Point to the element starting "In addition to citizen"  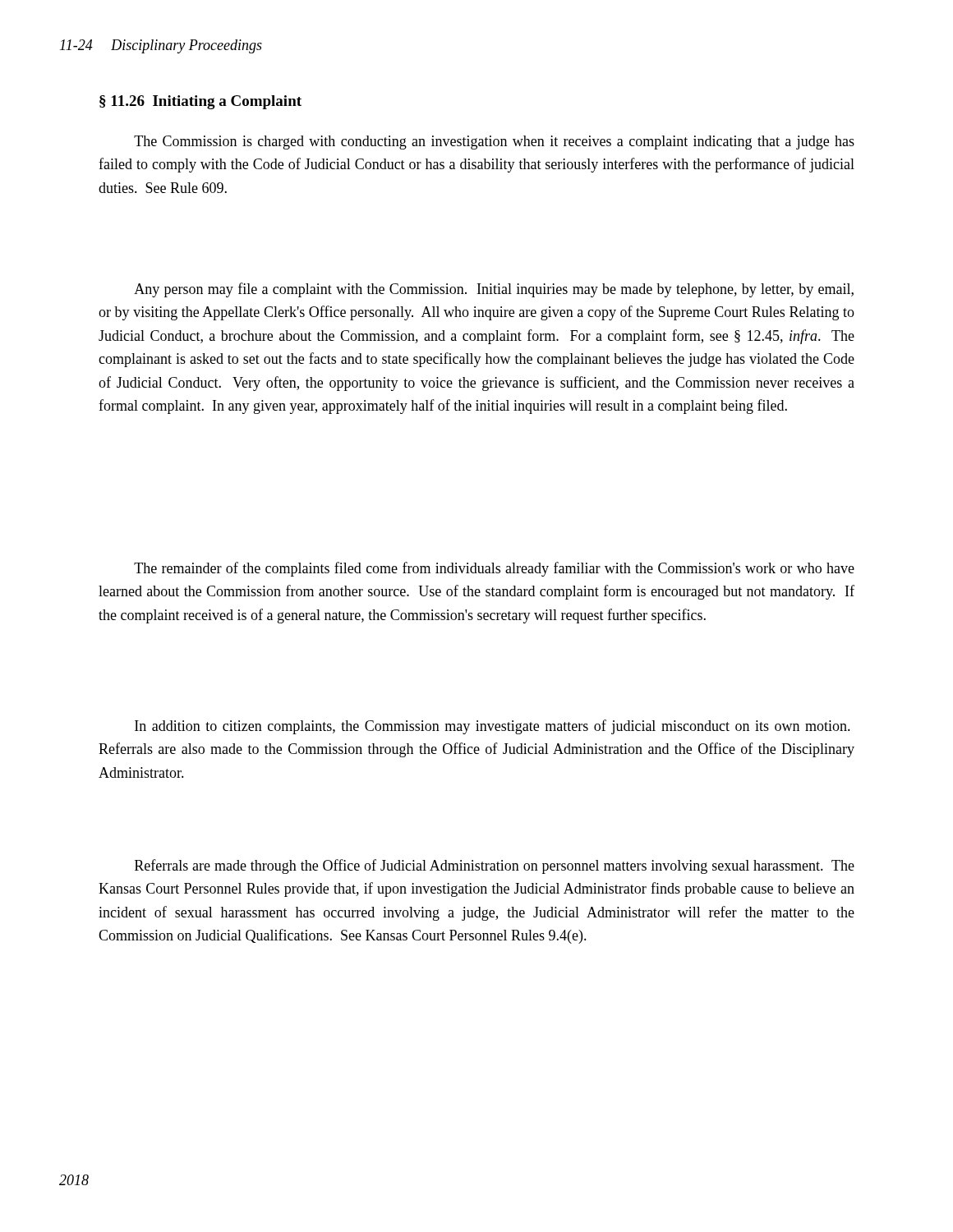pos(476,750)
